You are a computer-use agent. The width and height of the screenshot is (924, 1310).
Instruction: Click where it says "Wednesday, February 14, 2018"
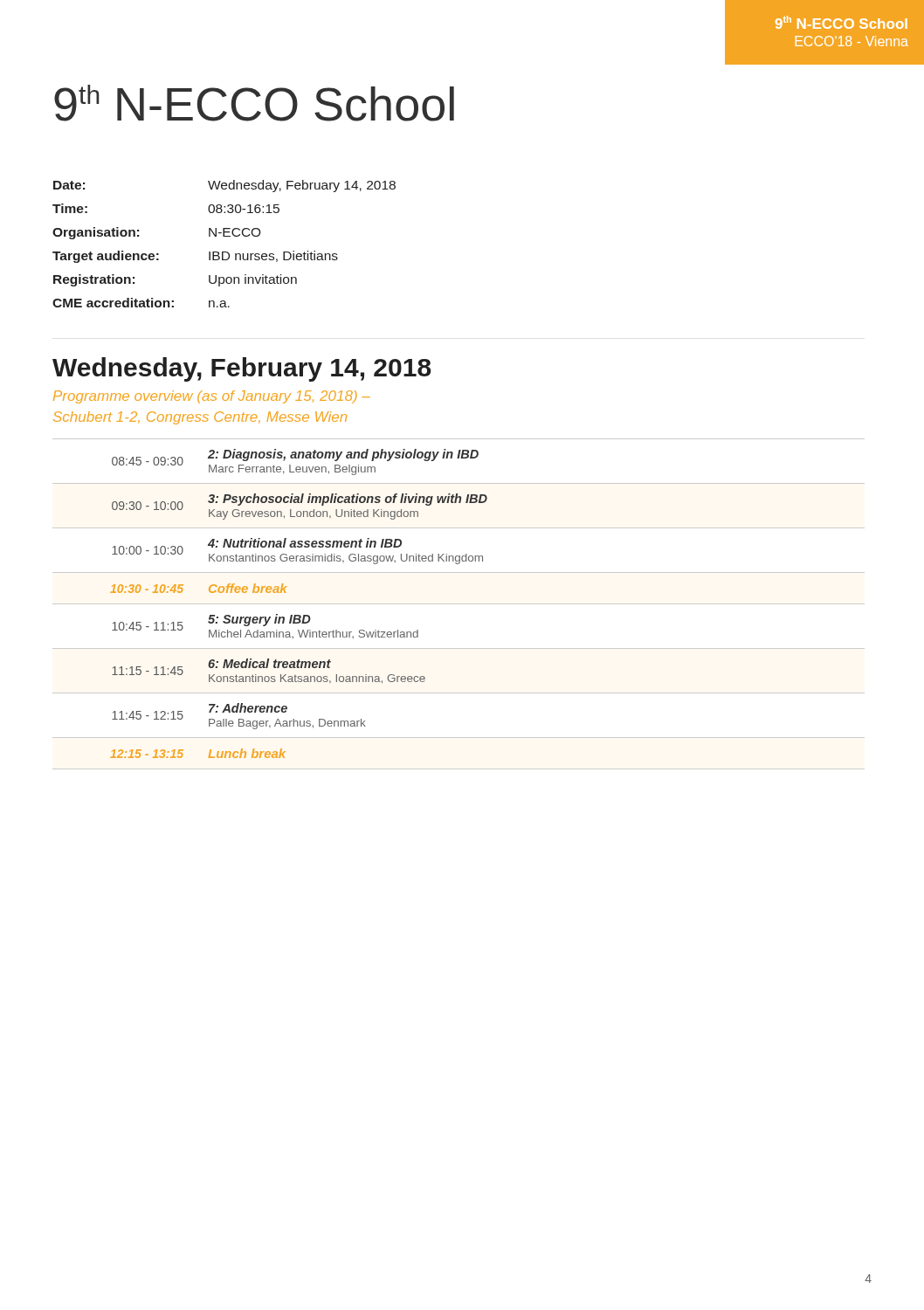[242, 367]
